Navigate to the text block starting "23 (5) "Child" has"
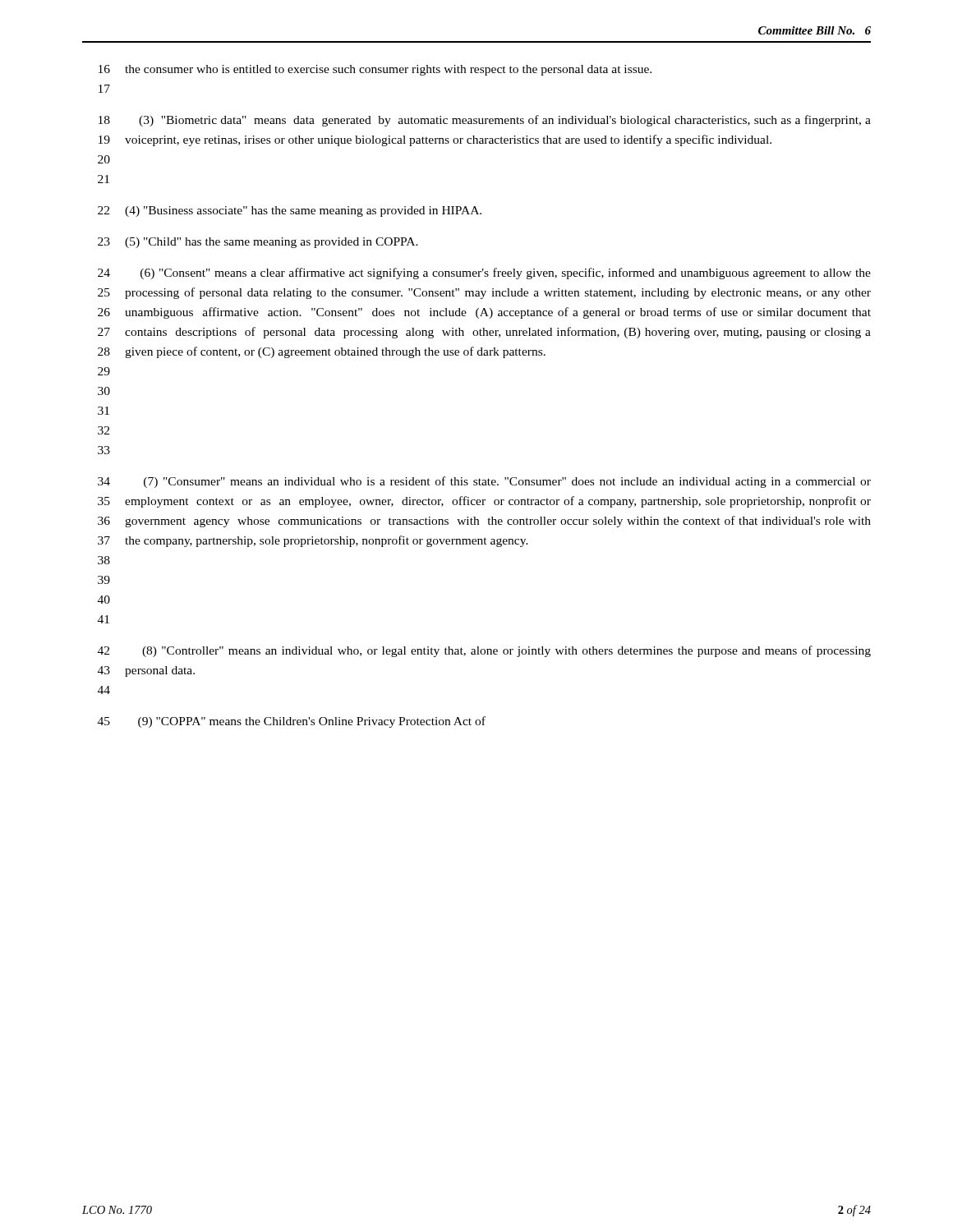The image size is (953, 1232). [258, 243]
